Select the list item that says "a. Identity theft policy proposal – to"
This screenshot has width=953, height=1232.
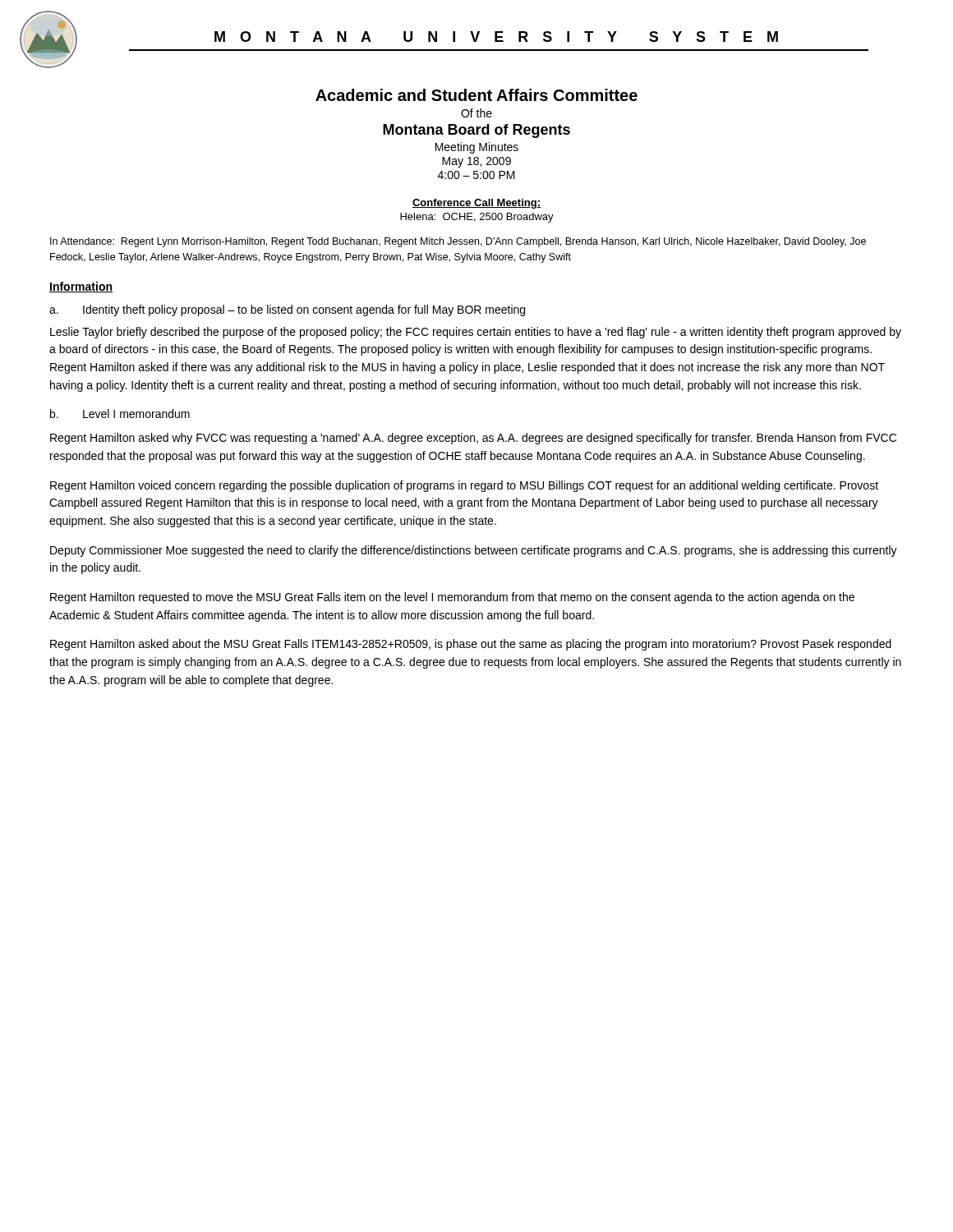476,310
